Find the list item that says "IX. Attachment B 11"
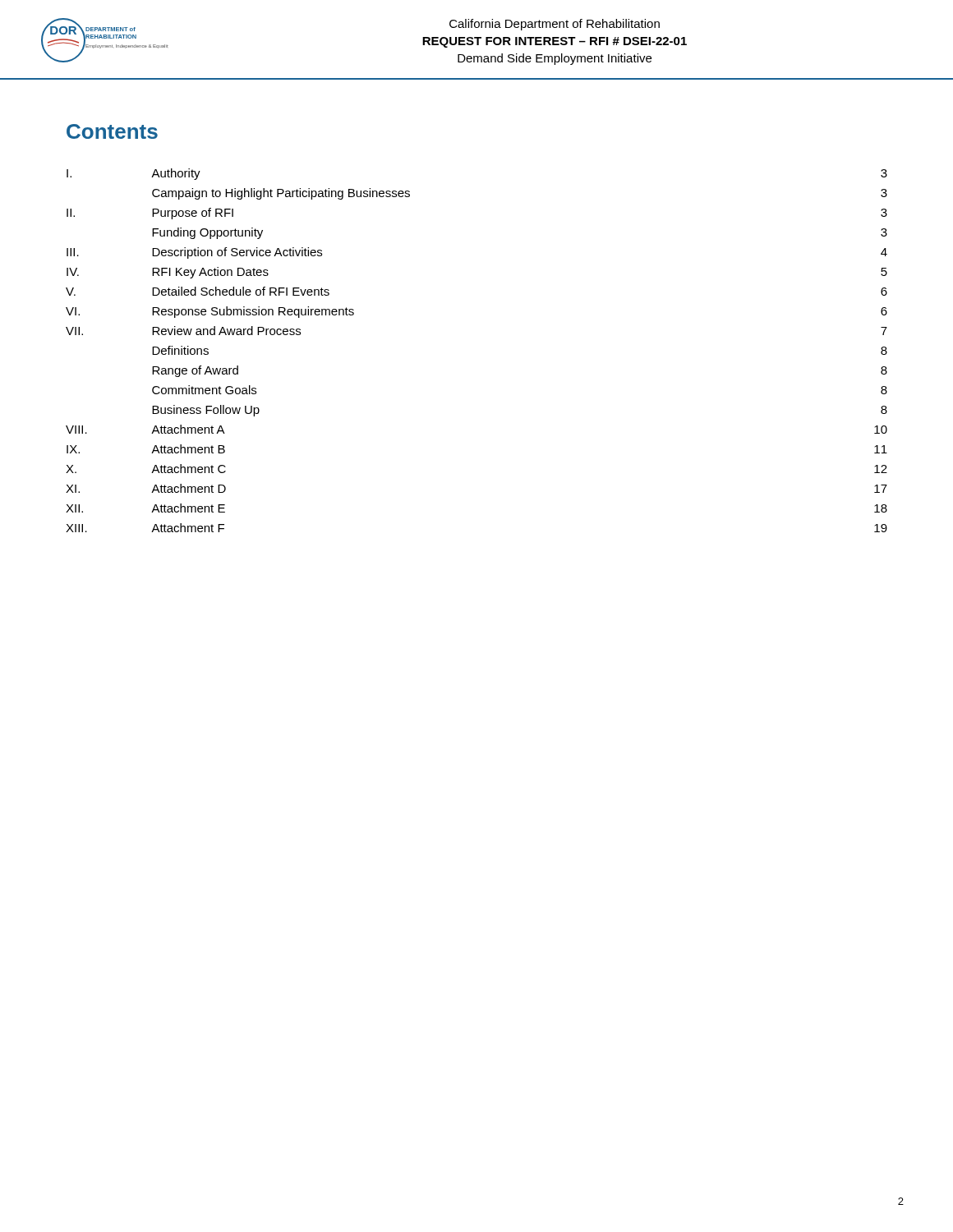This screenshot has height=1232, width=953. [74, 449]
